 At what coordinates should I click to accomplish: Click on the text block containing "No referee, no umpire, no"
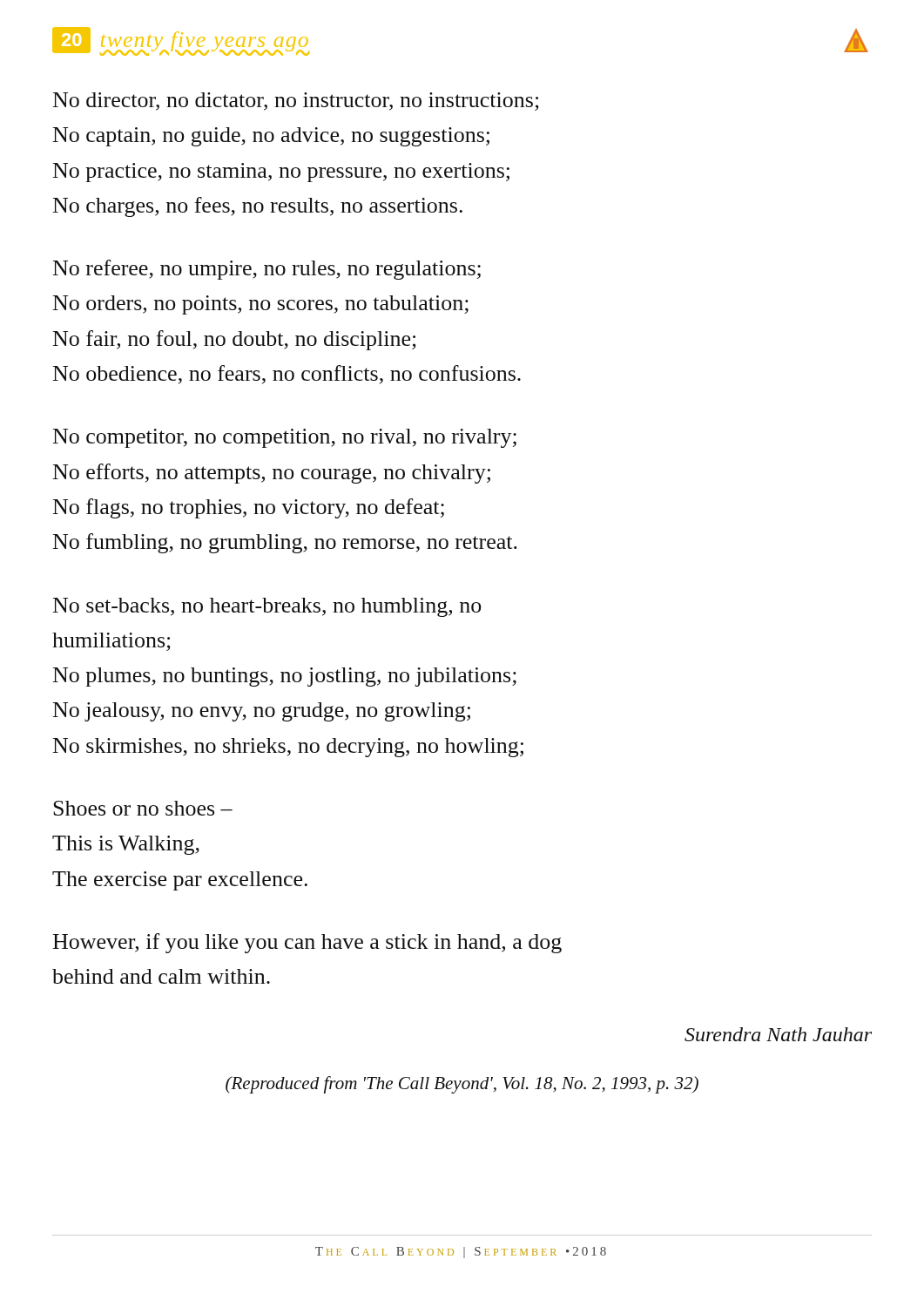pos(287,321)
